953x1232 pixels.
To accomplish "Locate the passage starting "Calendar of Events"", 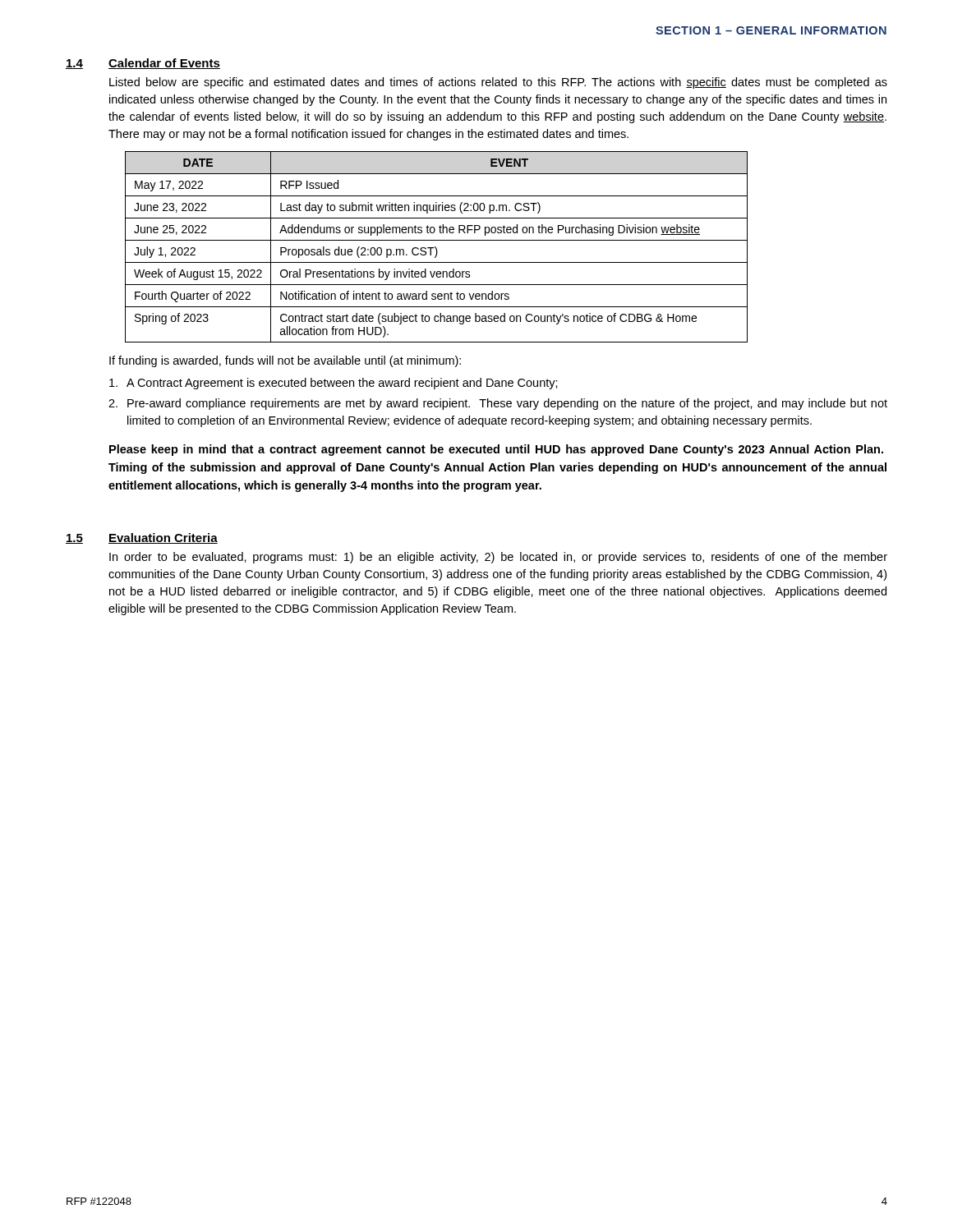I will click(x=164, y=63).
